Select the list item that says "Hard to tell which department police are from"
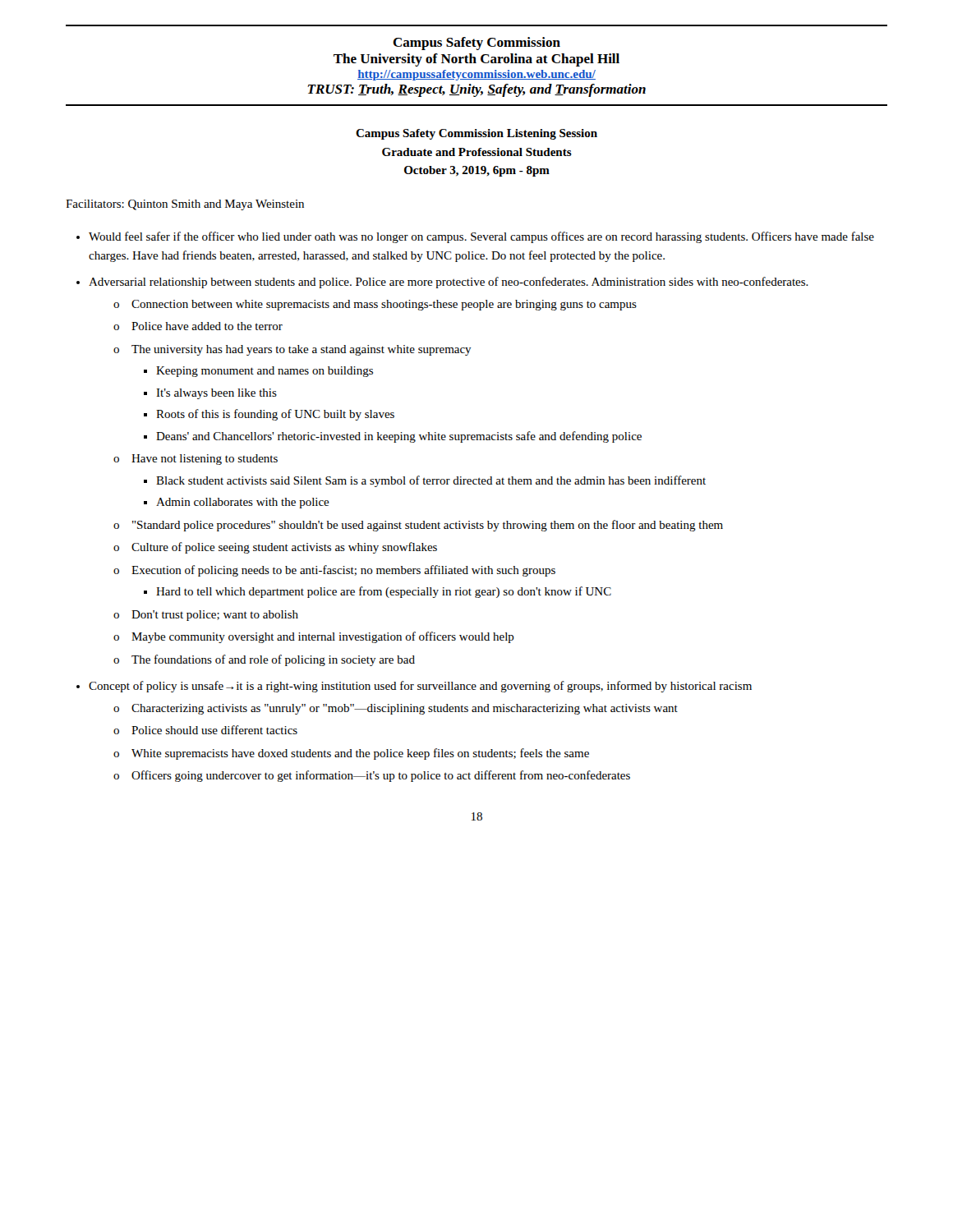Viewport: 953px width, 1232px height. coord(384,591)
